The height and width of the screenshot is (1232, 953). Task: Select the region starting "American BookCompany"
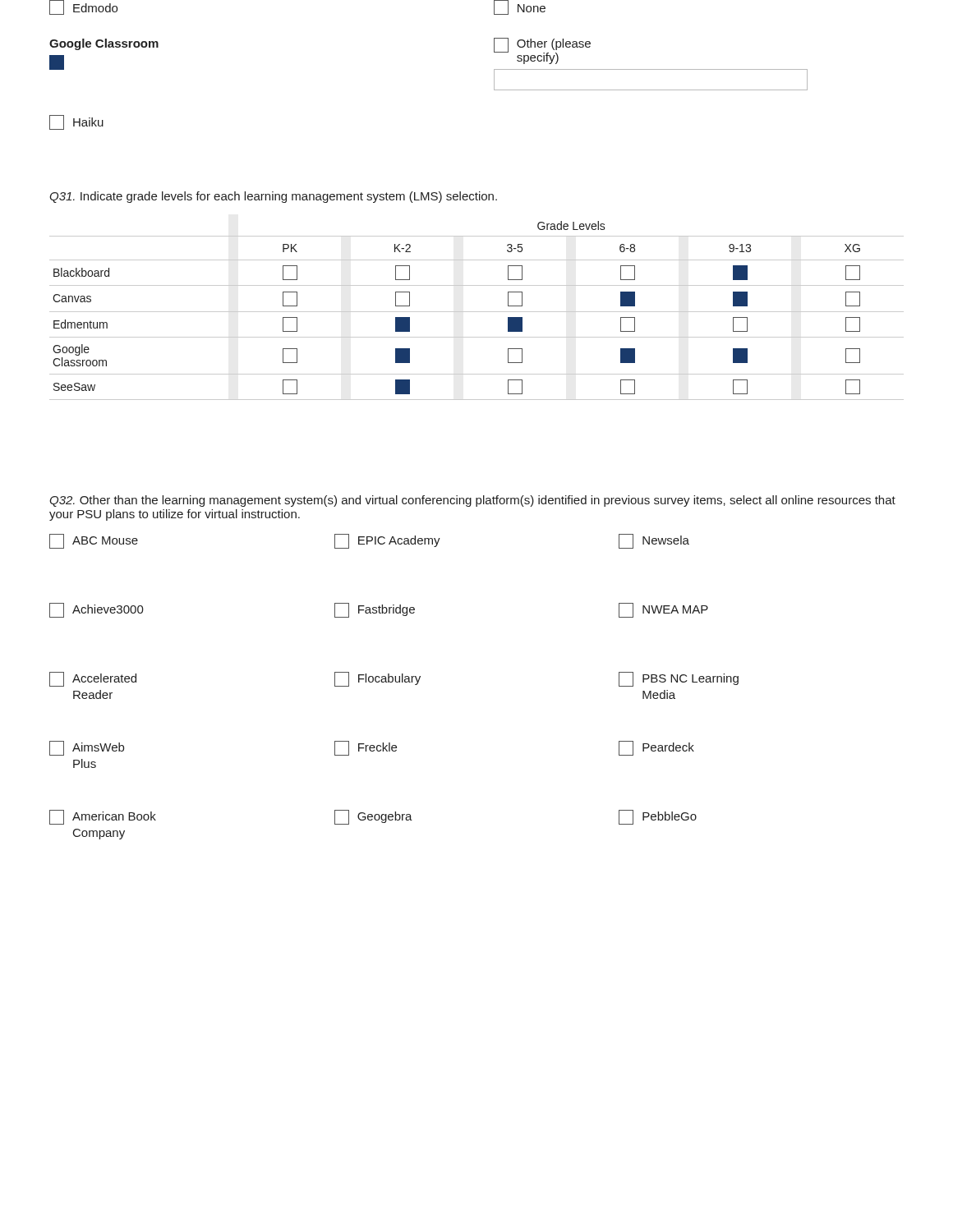click(103, 824)
